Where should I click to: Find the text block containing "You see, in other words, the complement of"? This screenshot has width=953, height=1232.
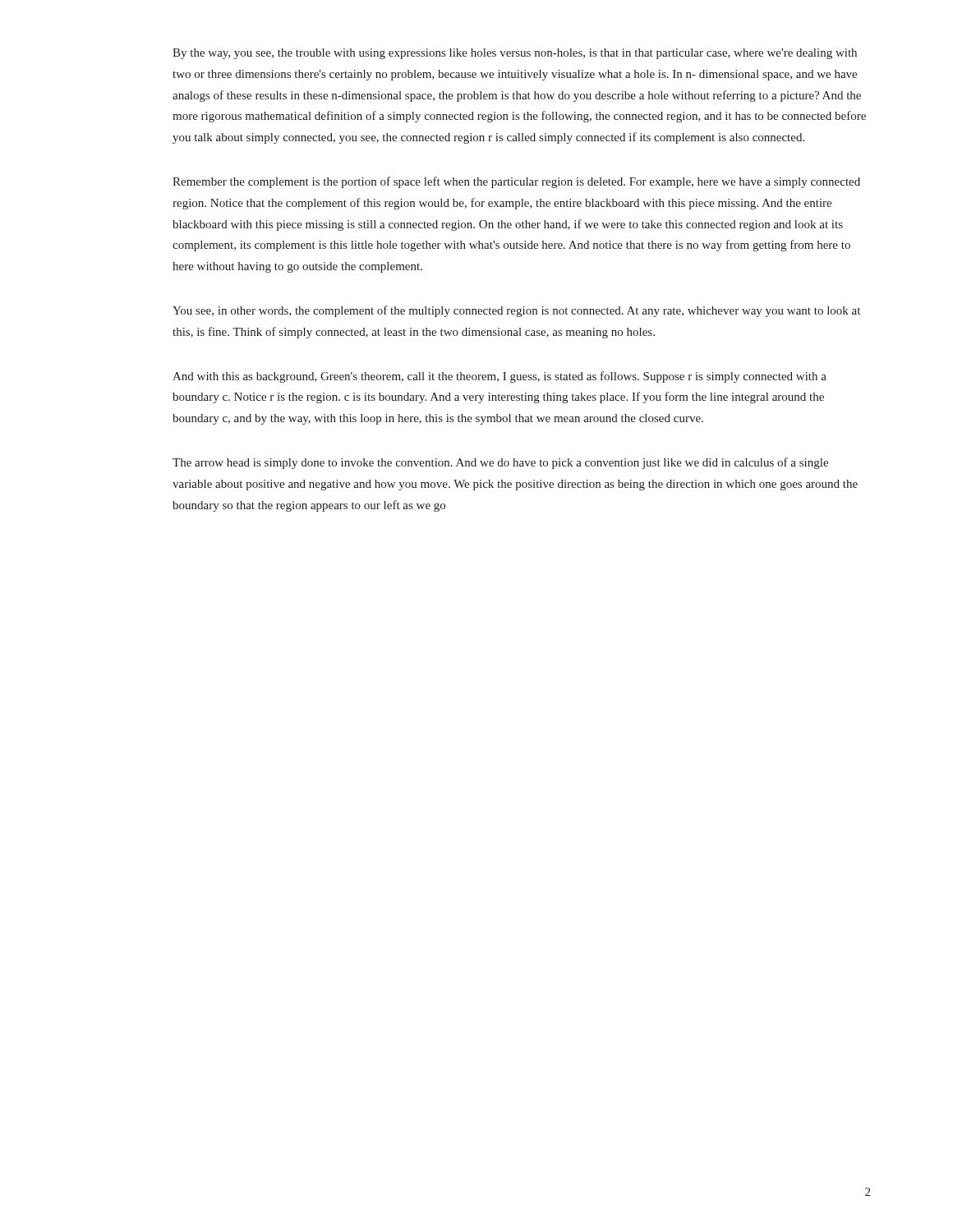click(517, 321)
